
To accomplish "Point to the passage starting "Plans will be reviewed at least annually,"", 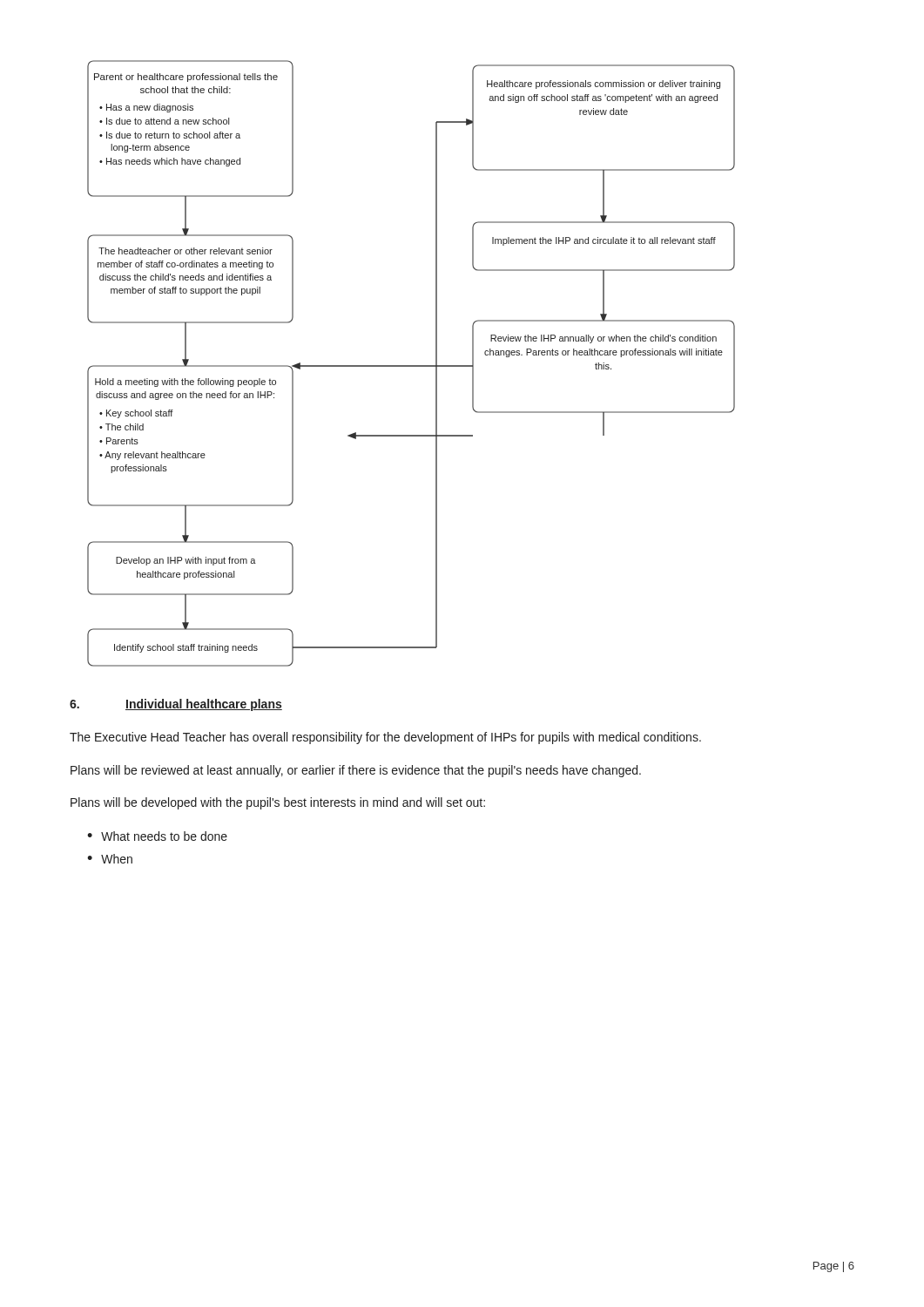I will [356, 770].
